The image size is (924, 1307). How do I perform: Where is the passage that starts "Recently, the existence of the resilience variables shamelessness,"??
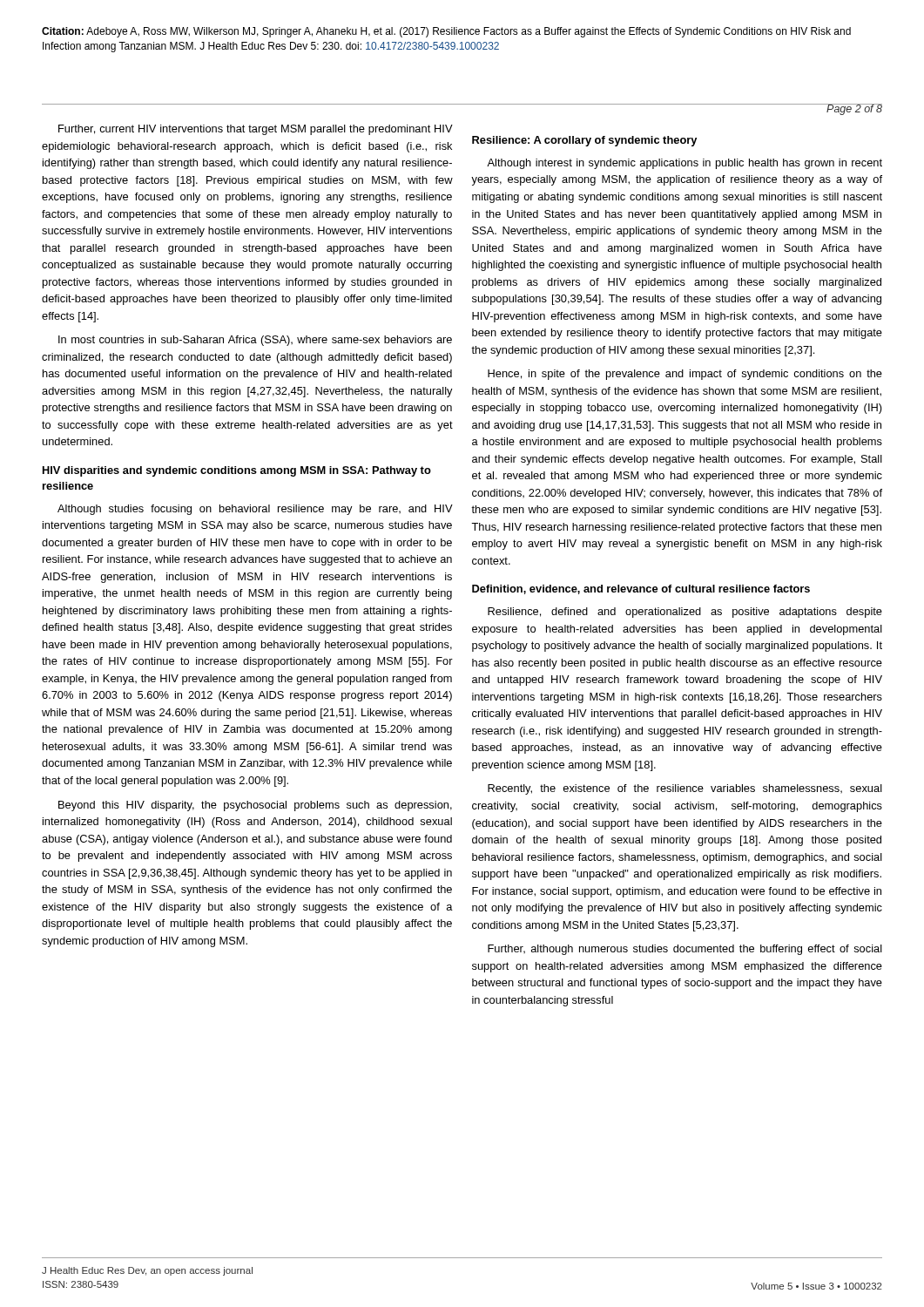[677, 857]
